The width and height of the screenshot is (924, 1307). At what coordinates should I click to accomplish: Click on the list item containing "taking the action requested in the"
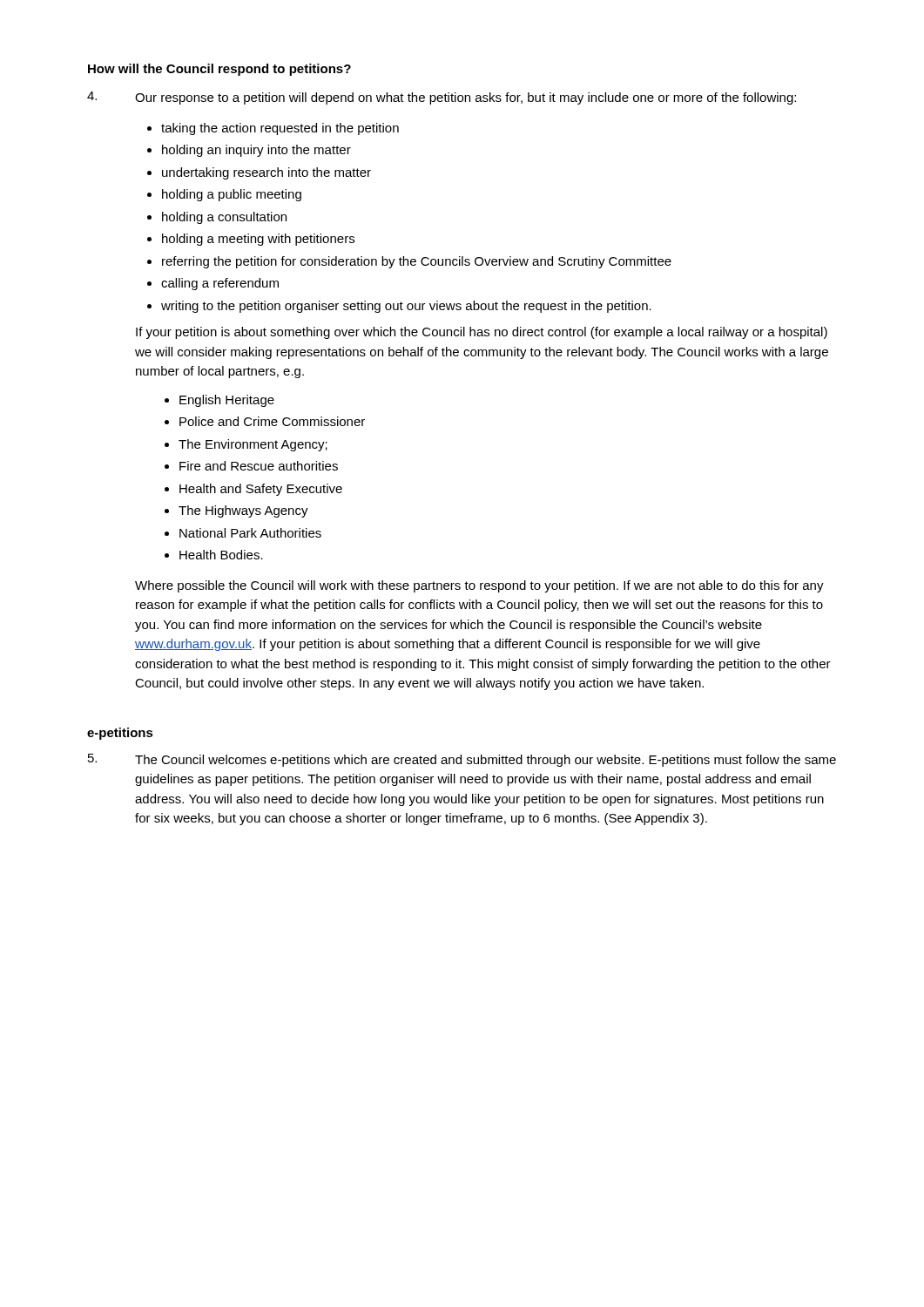280,127
